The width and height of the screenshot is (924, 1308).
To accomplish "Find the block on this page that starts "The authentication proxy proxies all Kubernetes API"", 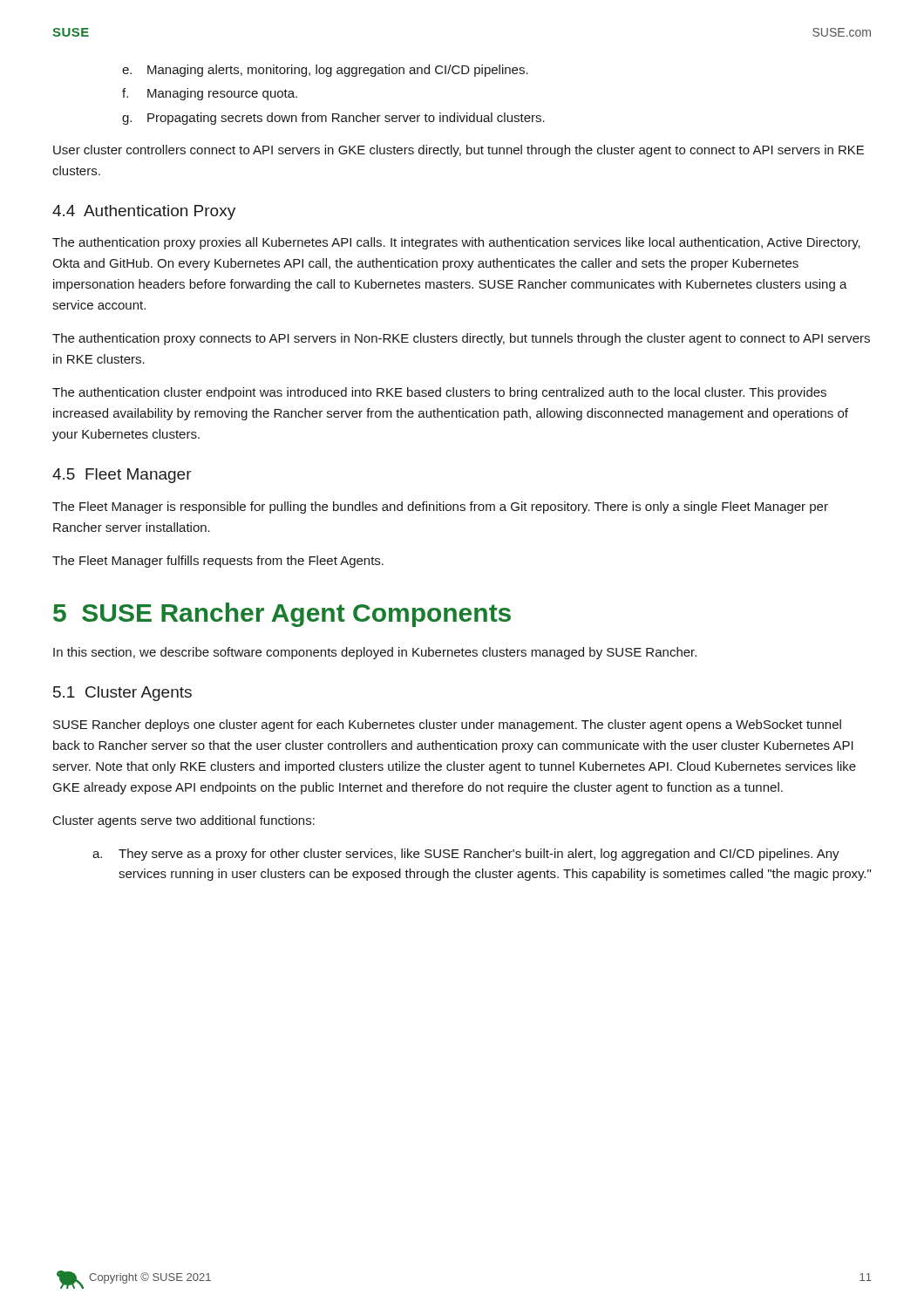I will click(462, 274).
